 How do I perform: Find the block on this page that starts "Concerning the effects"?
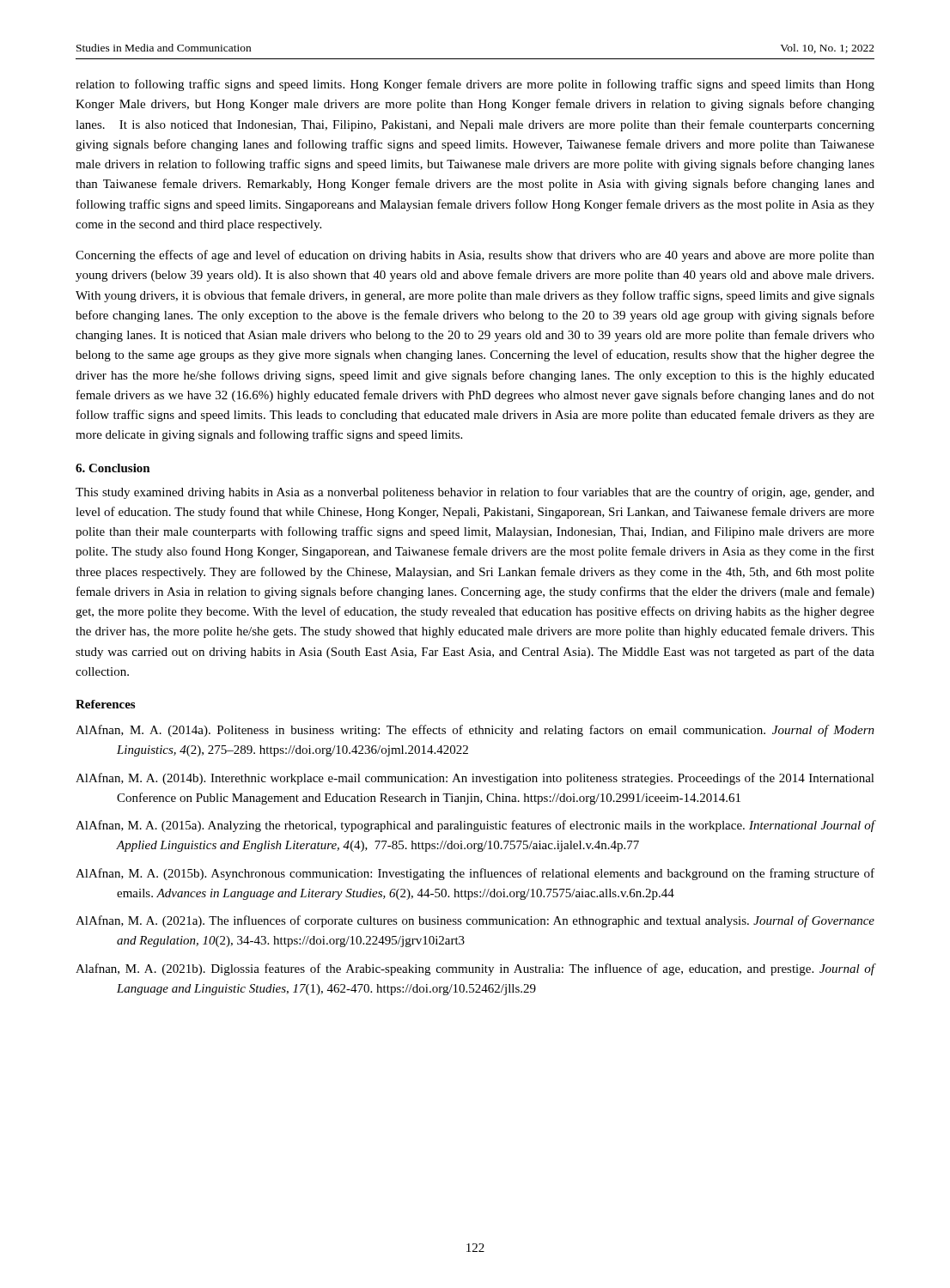pyautogui.click(x=475, y=345)
